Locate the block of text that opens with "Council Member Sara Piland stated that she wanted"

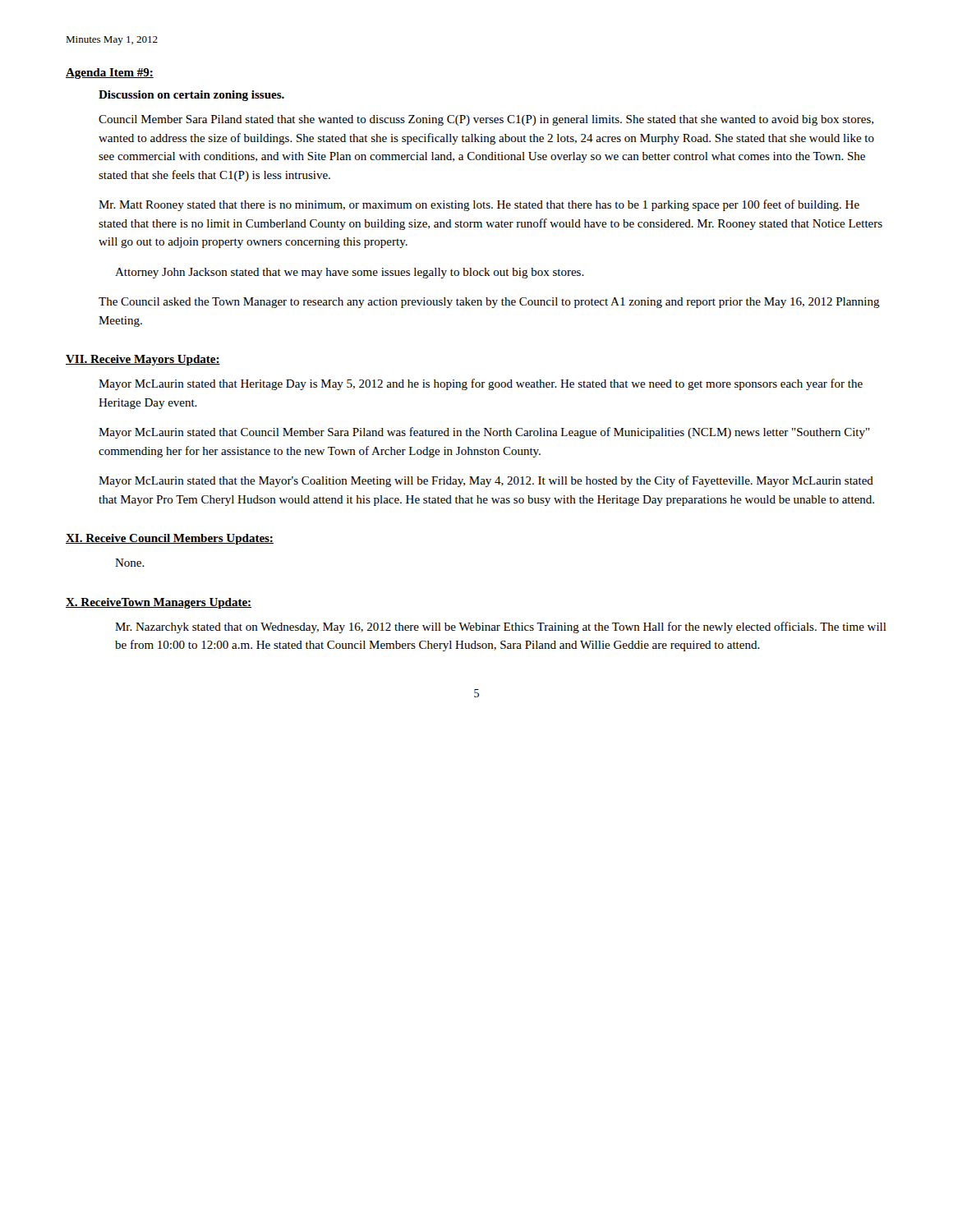(486, 147)
